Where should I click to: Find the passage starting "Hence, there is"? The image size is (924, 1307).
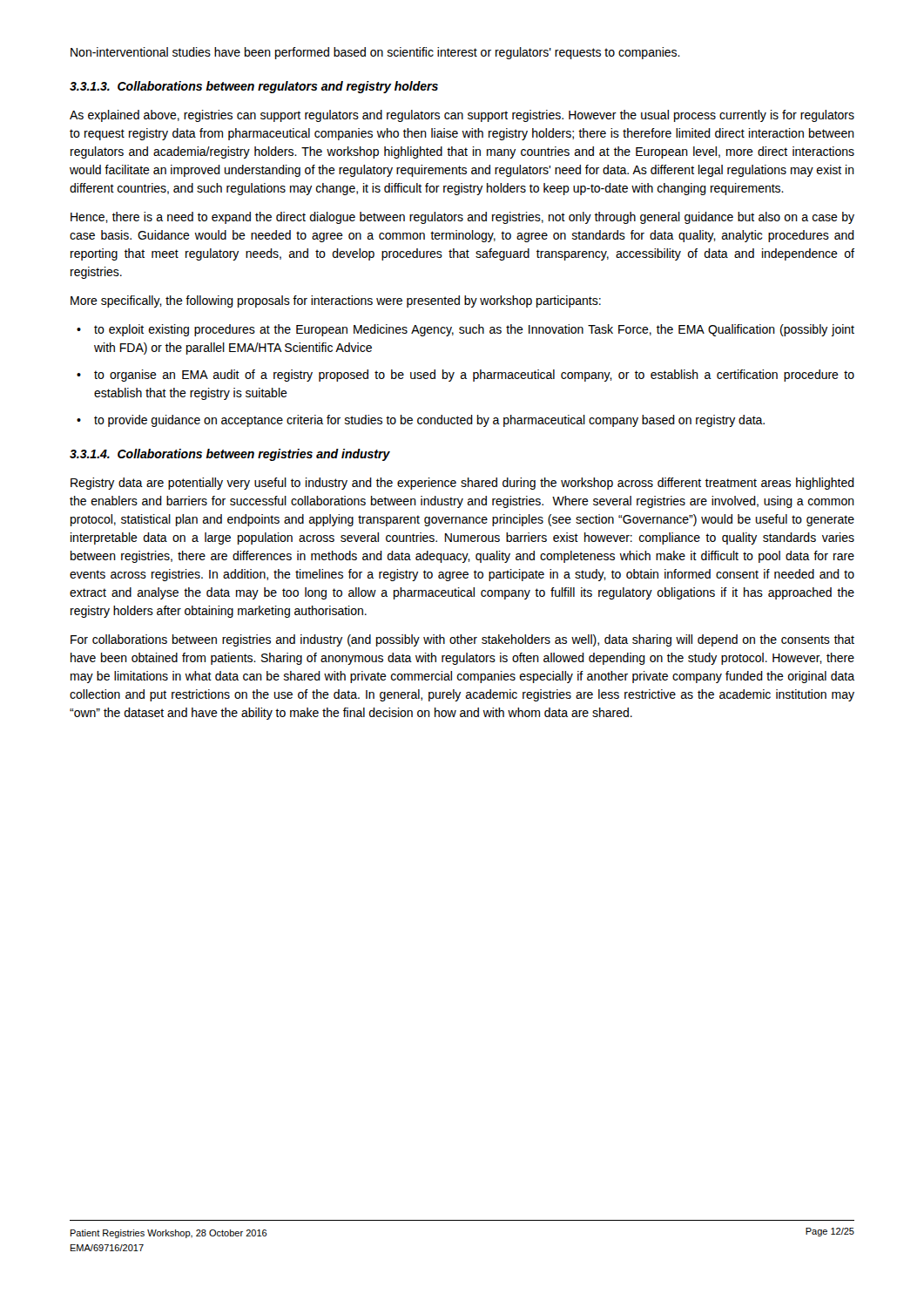(462, 245)
